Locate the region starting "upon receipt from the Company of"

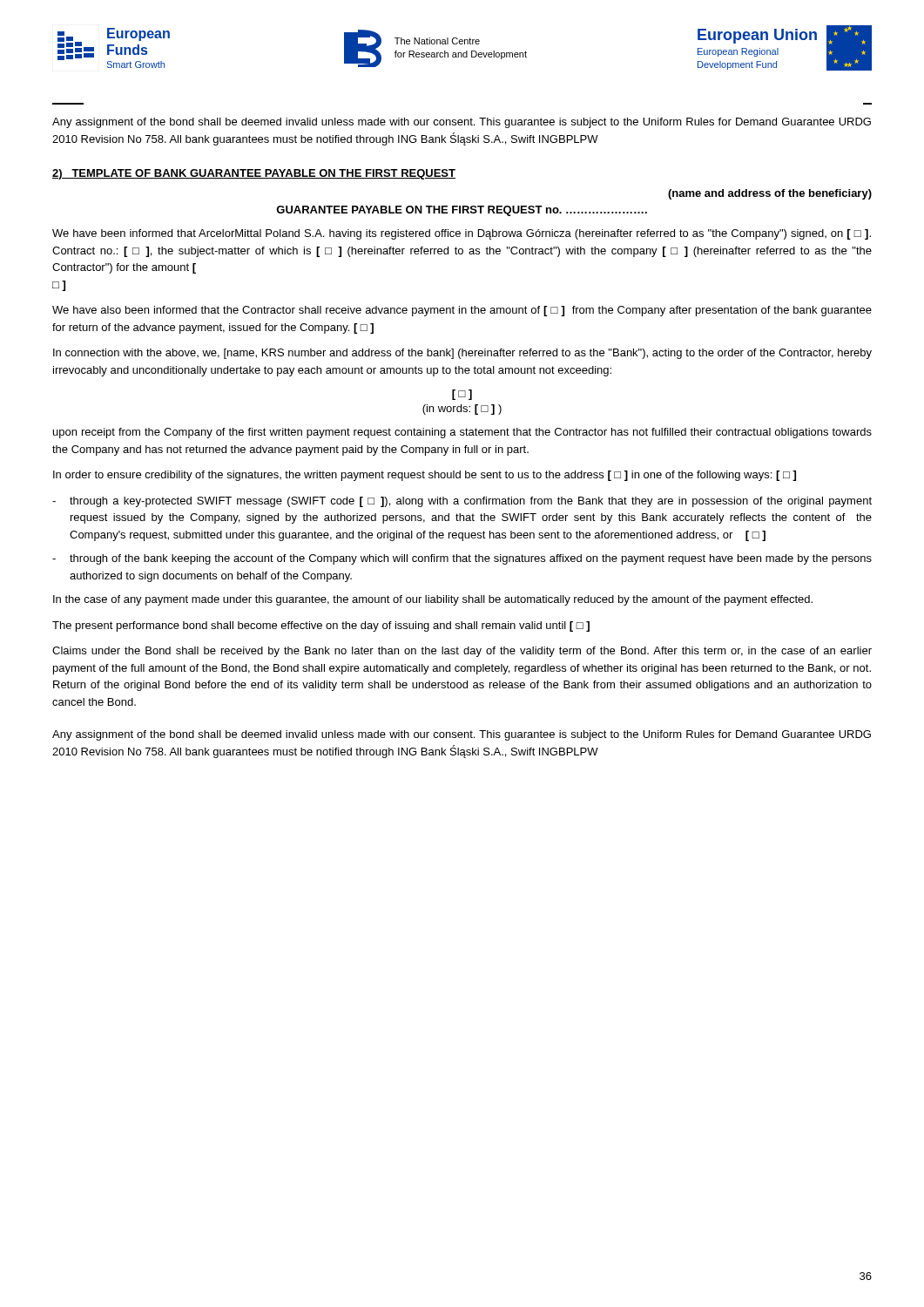(462, 440)
